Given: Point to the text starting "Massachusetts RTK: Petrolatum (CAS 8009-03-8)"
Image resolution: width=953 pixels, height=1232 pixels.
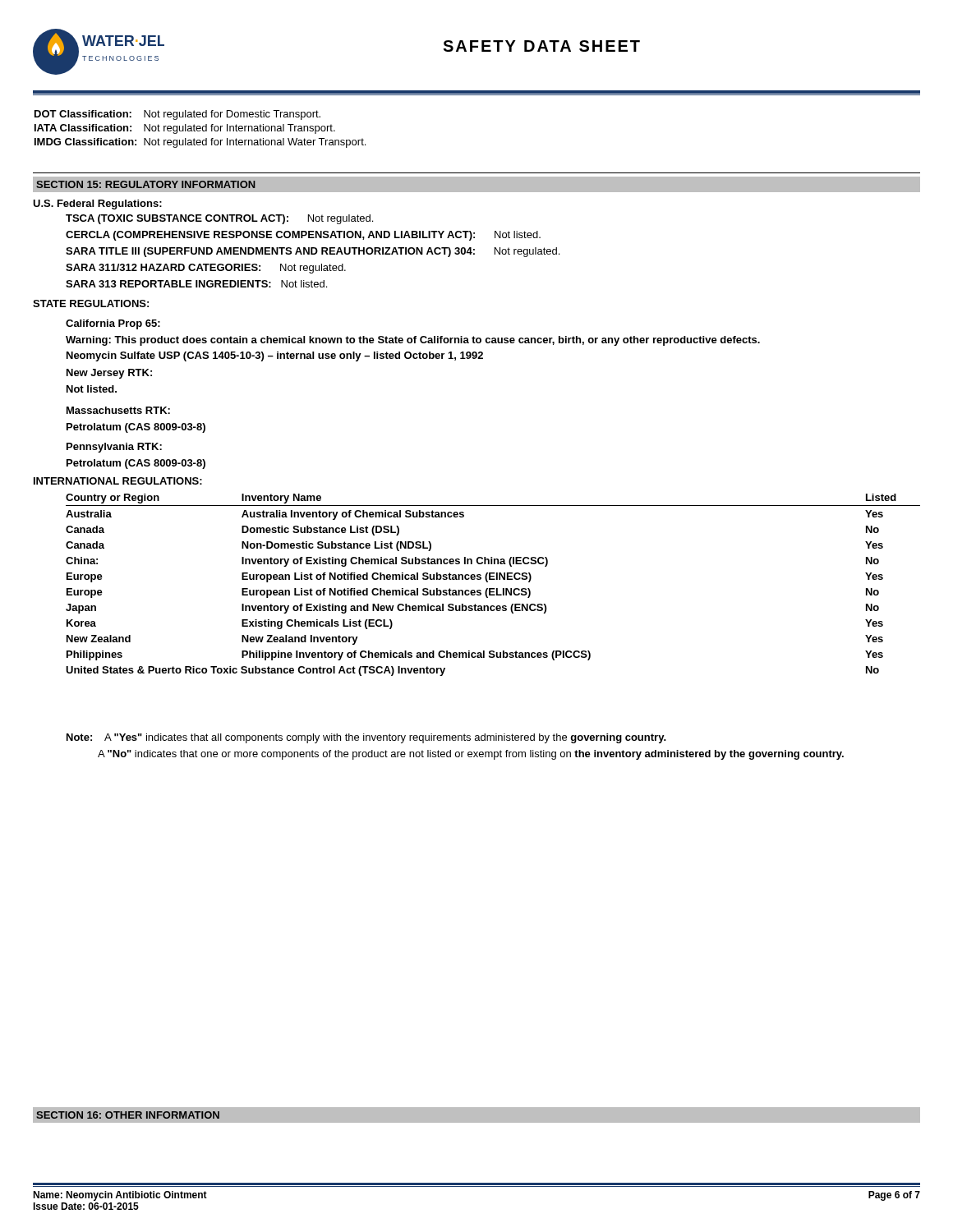Looking at the screenshot, I should [136, 418].
